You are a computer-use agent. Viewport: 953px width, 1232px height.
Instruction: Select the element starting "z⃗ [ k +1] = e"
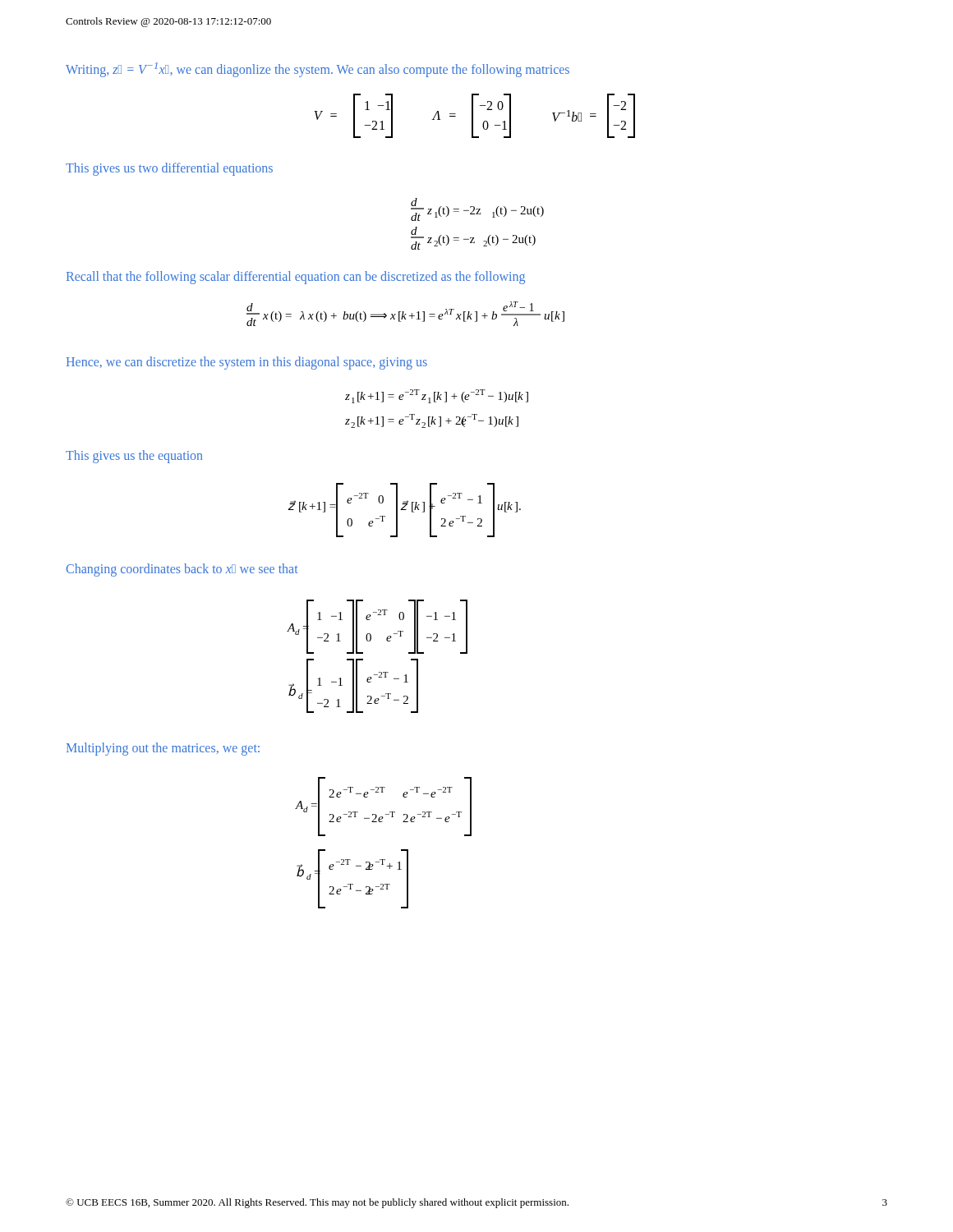tap(476, 510)
